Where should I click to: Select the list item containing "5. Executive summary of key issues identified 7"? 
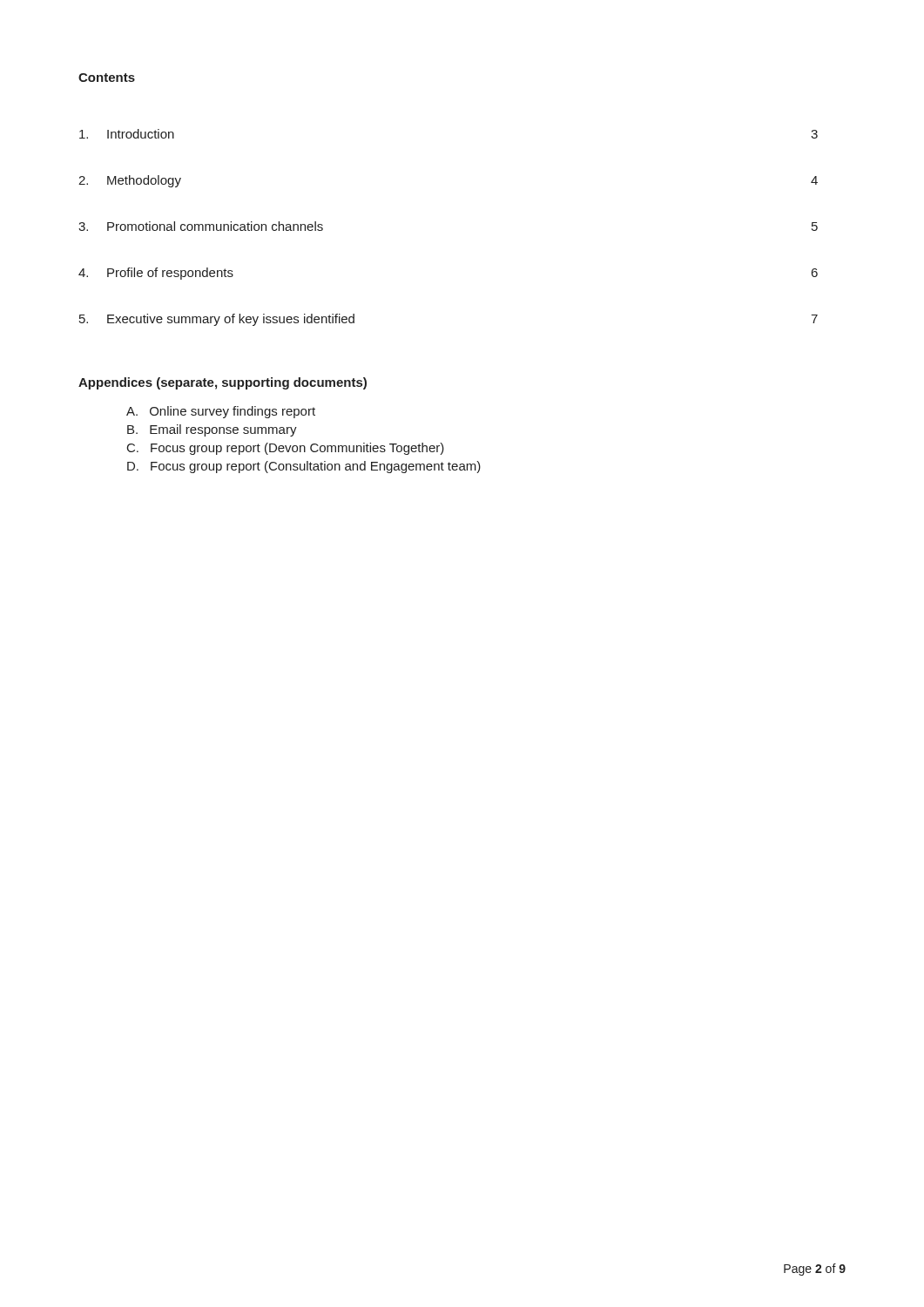pos(229,319)
